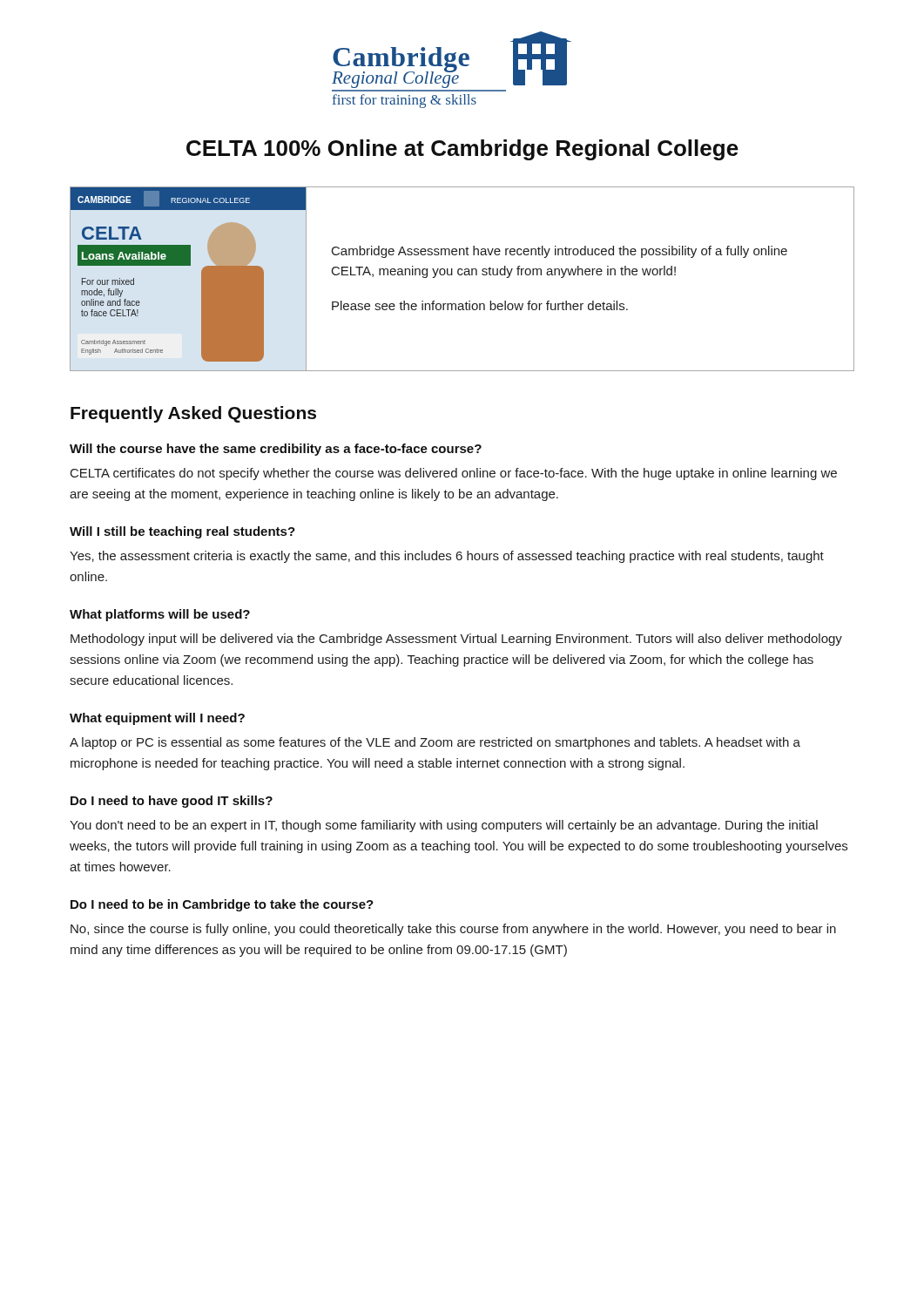
Task: Find the section header that says "Do I need to be in Cambridge to"
Action: [222, 904]
